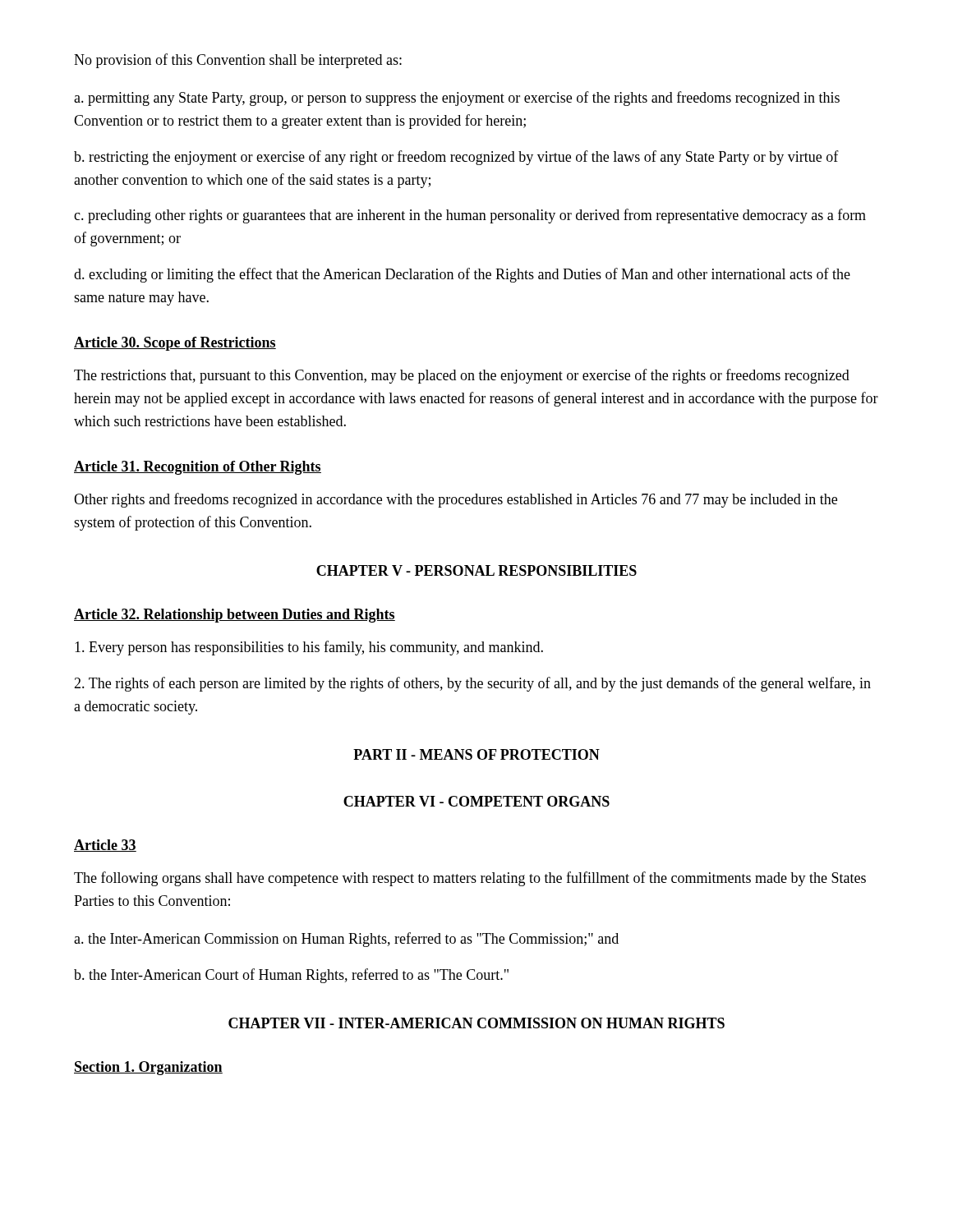Locate the section header that opens with "Article 32. Relationship between"
Screen dimensions: 1232x953
point(234,614)
